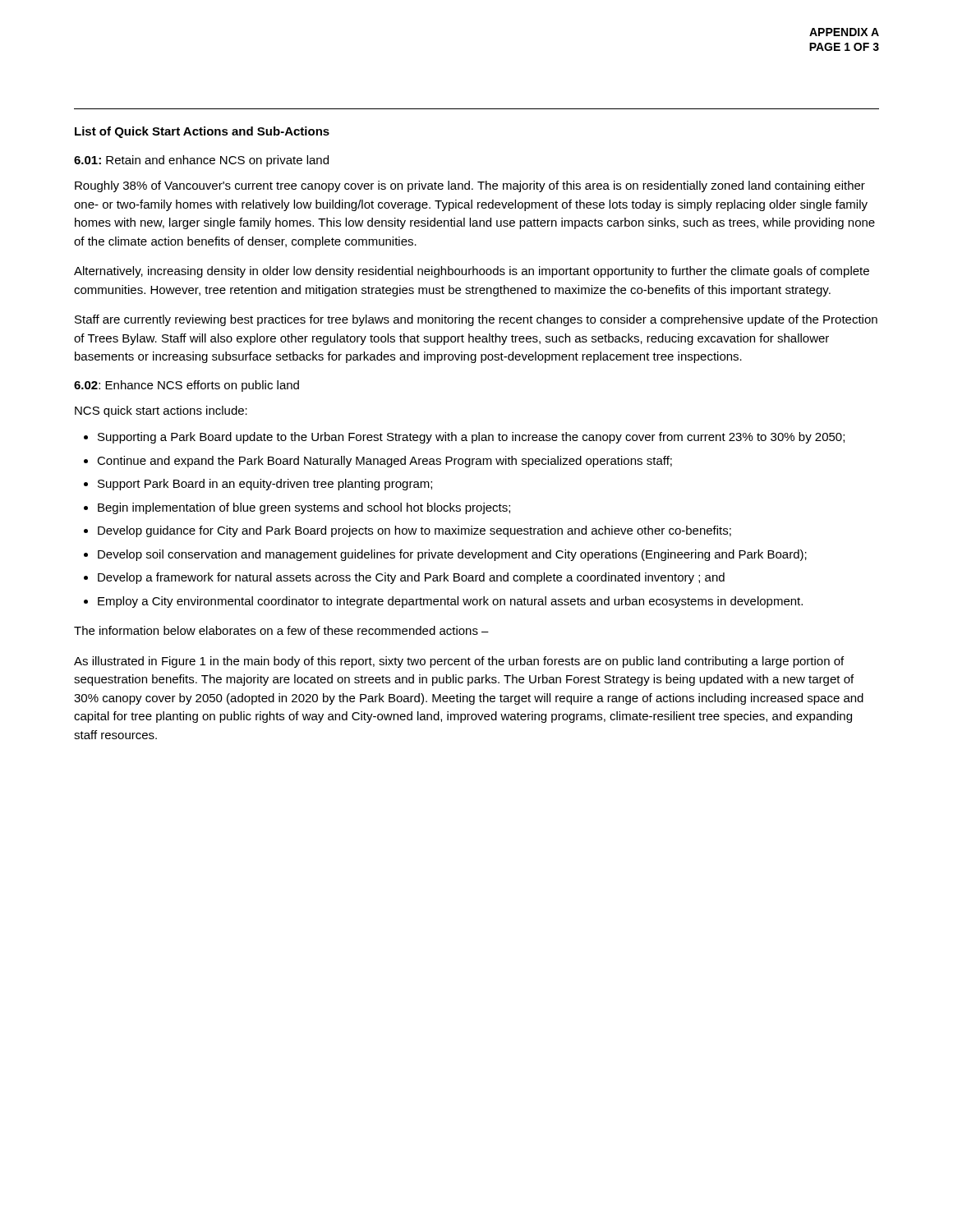This screenshot has width=953, height=1232.
Task: Click the passage that begins "The information below elaborates on a few of"
Action: 281,630
